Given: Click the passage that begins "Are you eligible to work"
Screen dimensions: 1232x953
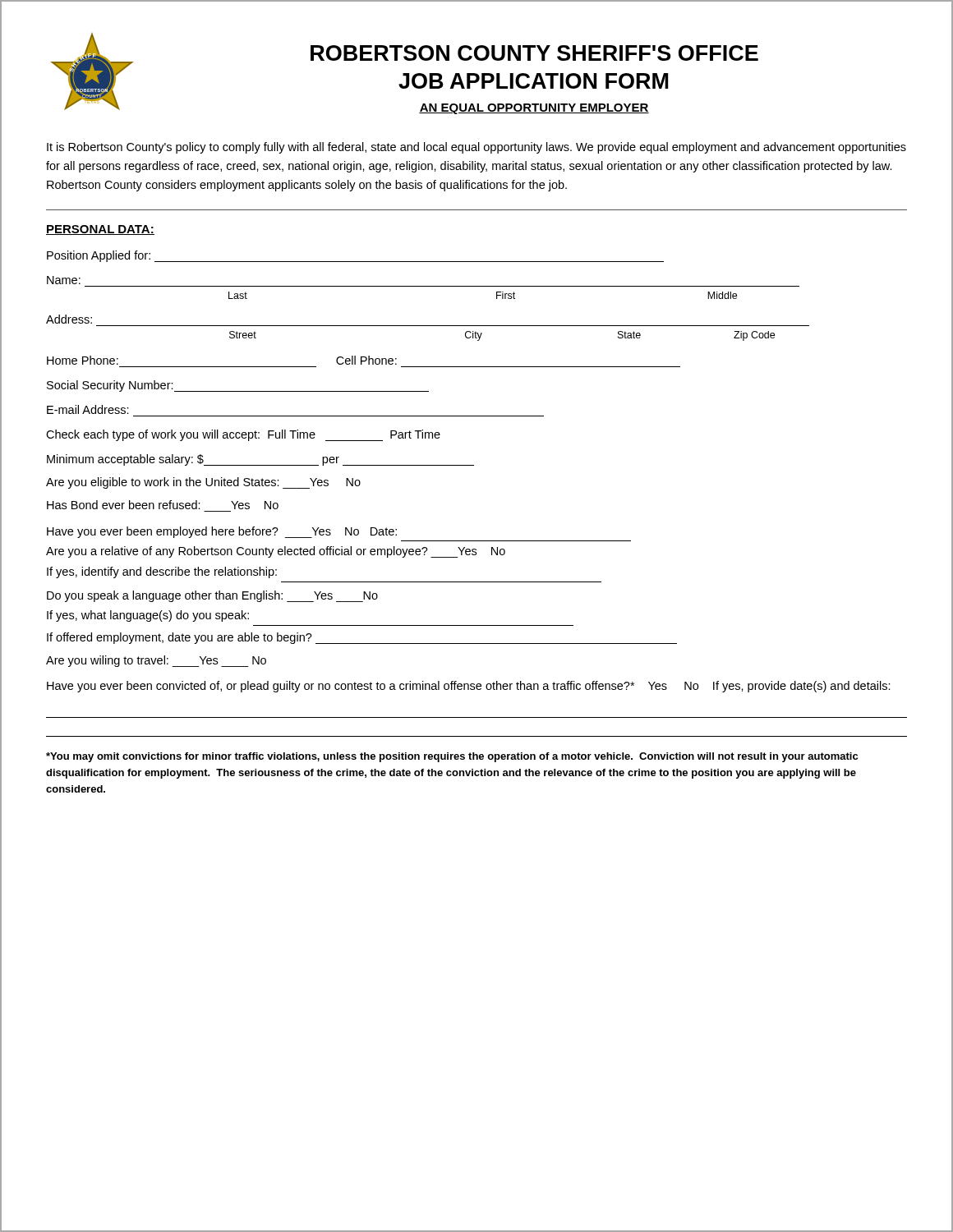Looking at the screenshot, I should 203,482.
